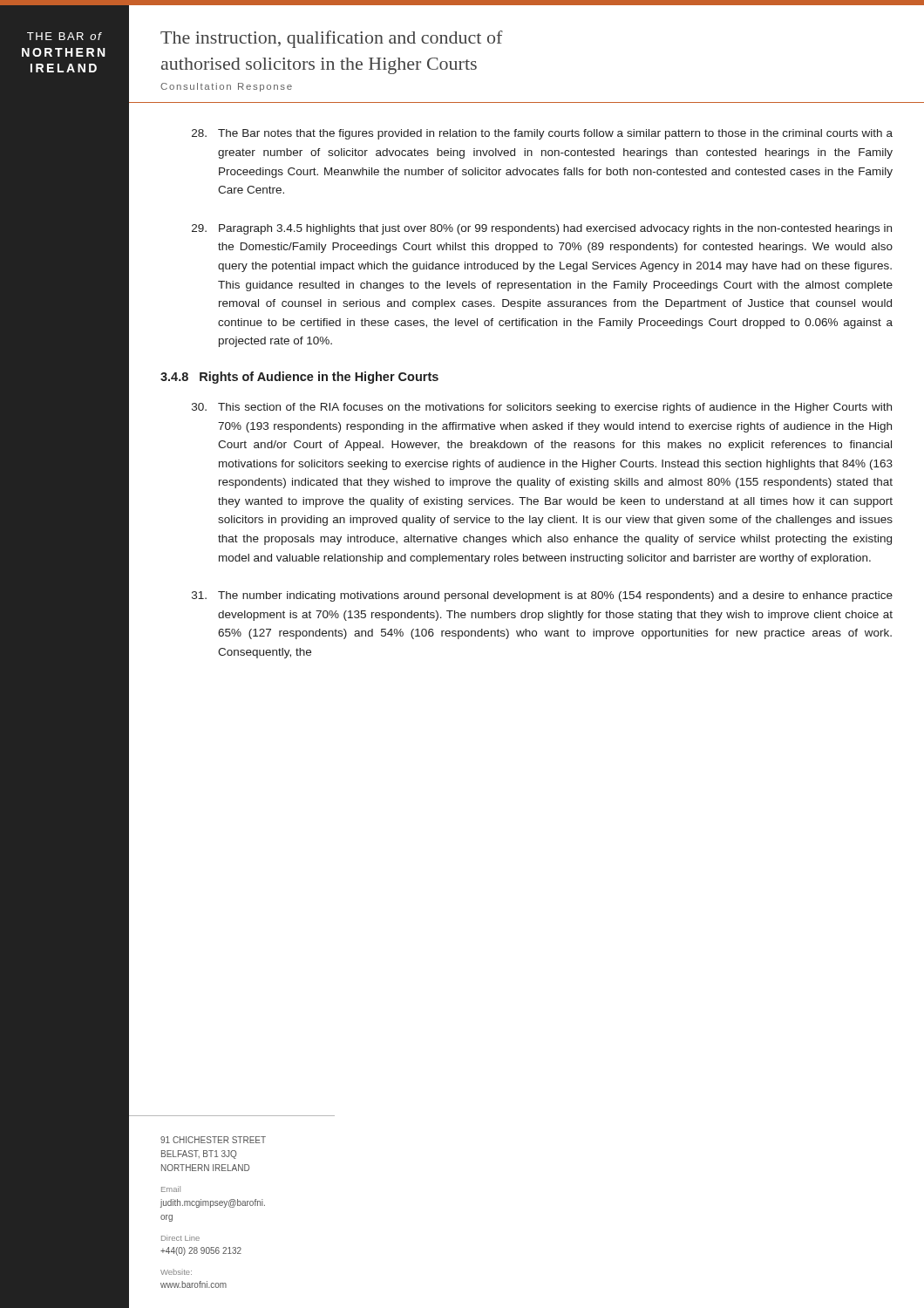Find the text starting "Consultation Response"
This screenshot has width=924, height=1308.
(x=227, y=87)
